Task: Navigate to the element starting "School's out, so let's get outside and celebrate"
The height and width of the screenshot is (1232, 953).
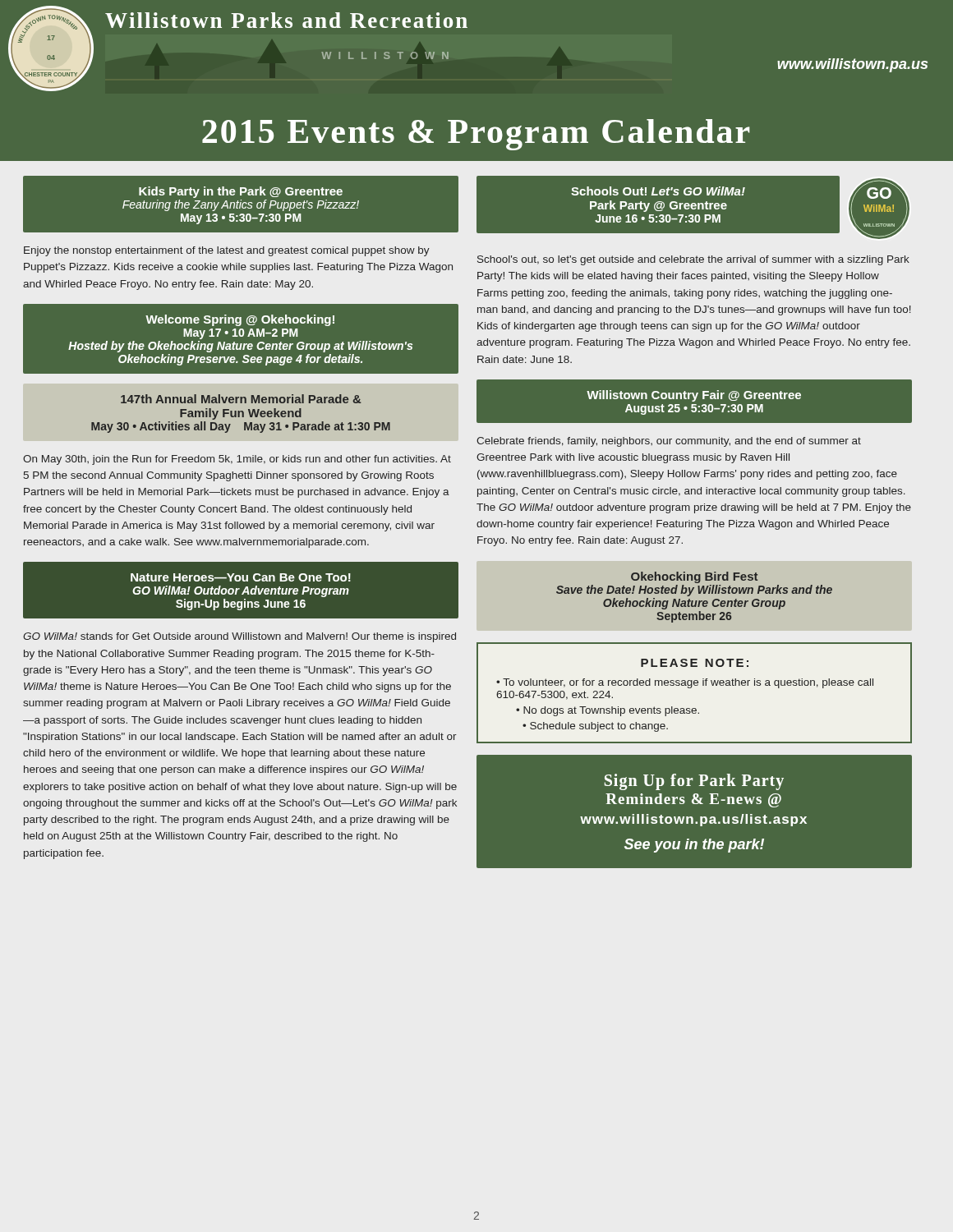Action: click(694, 309)
